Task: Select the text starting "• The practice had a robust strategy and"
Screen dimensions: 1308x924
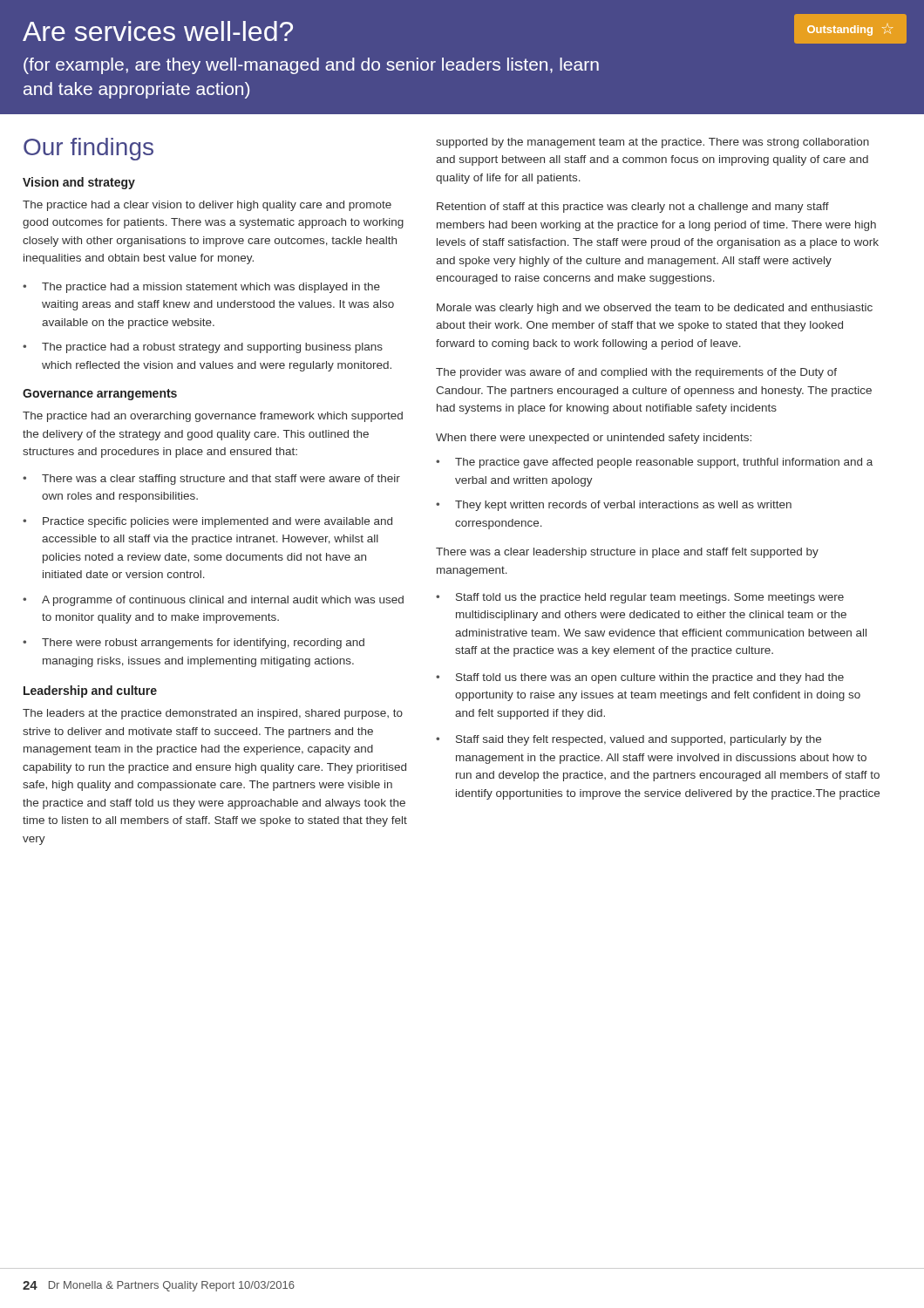Action: click(x=215, y=356)
